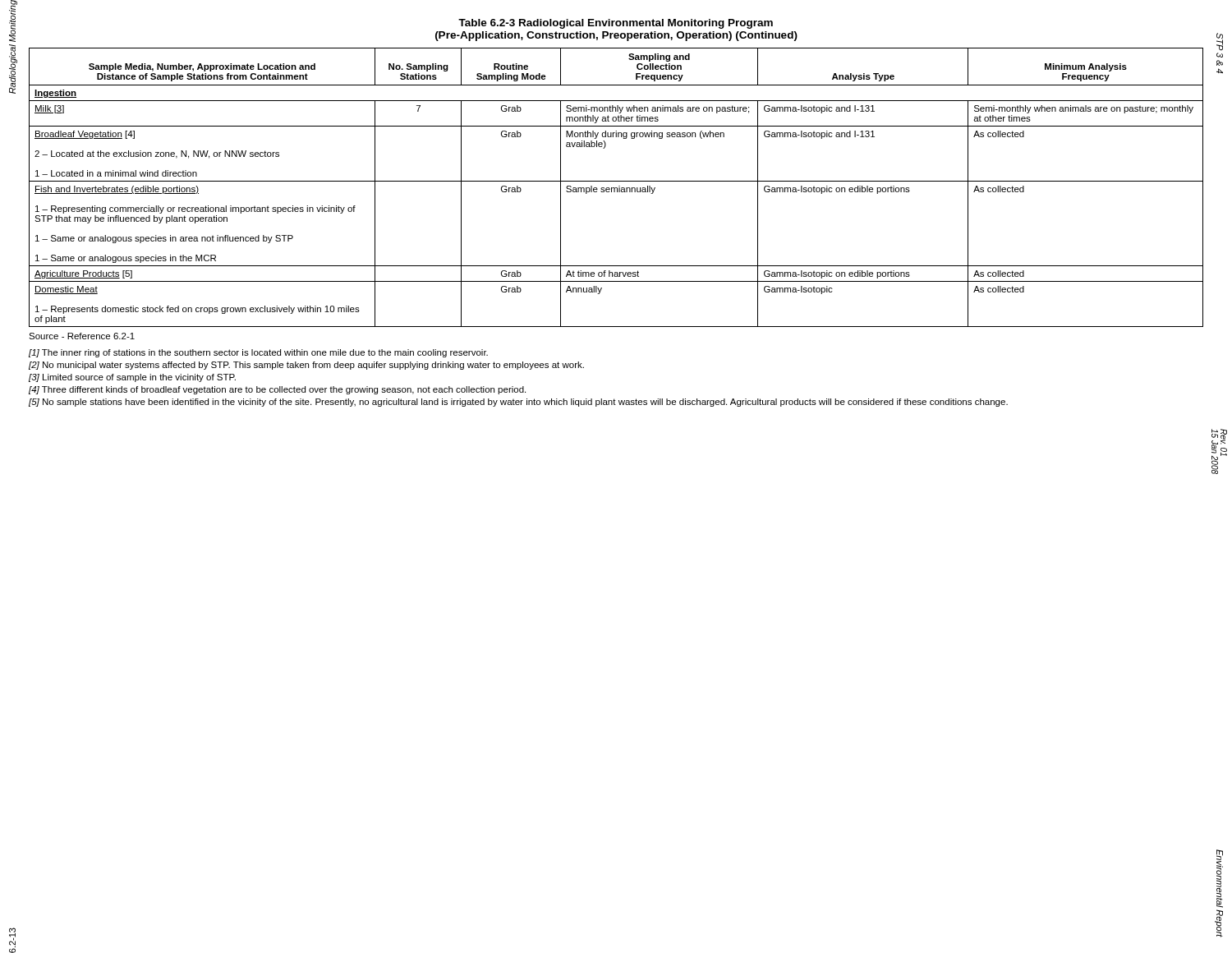
Task: Locate the element starting "Source - Reference 6.2-1"
Action: pos(82,336)
